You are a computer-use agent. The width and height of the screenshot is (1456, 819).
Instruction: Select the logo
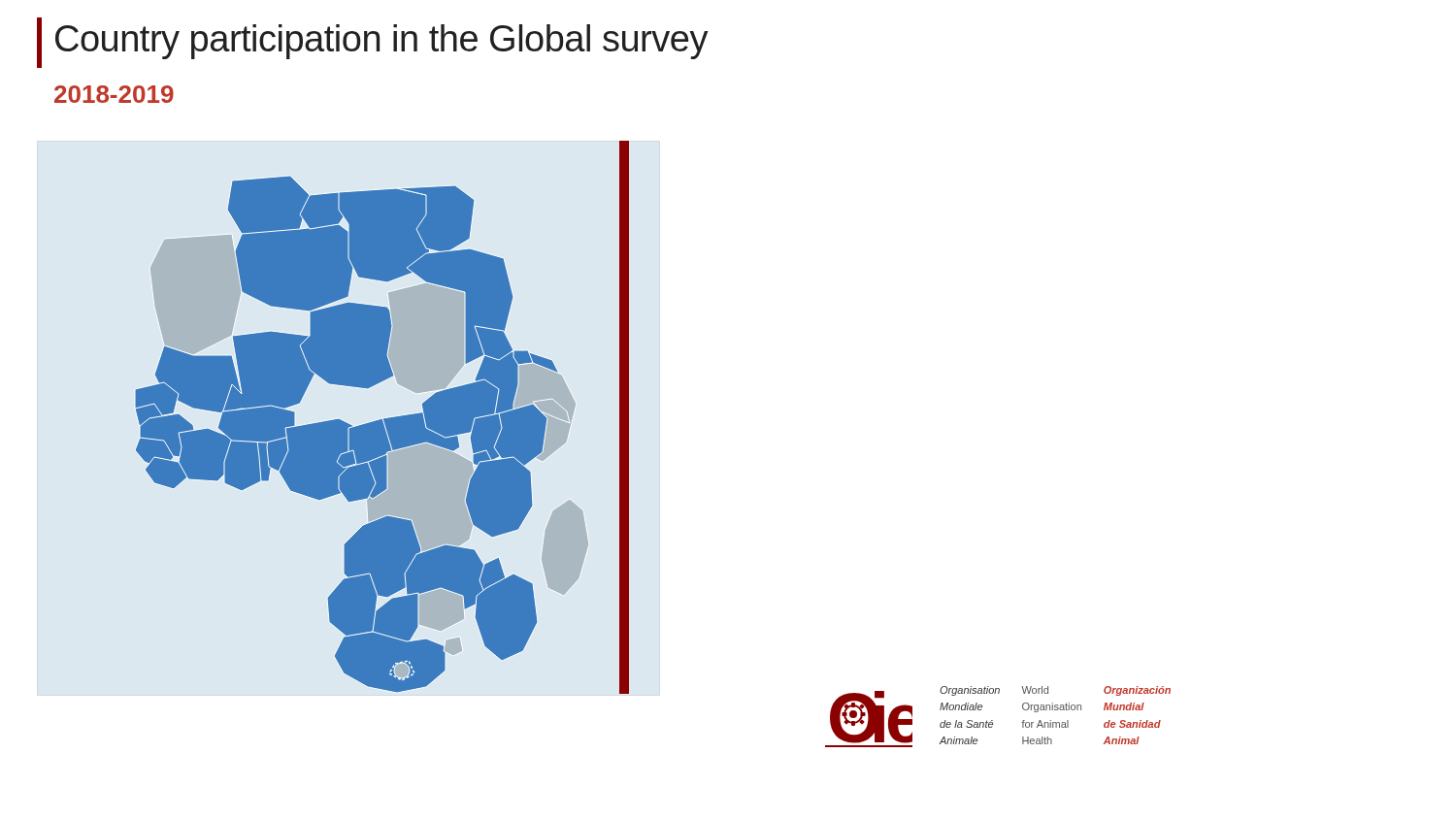point(998,716)
